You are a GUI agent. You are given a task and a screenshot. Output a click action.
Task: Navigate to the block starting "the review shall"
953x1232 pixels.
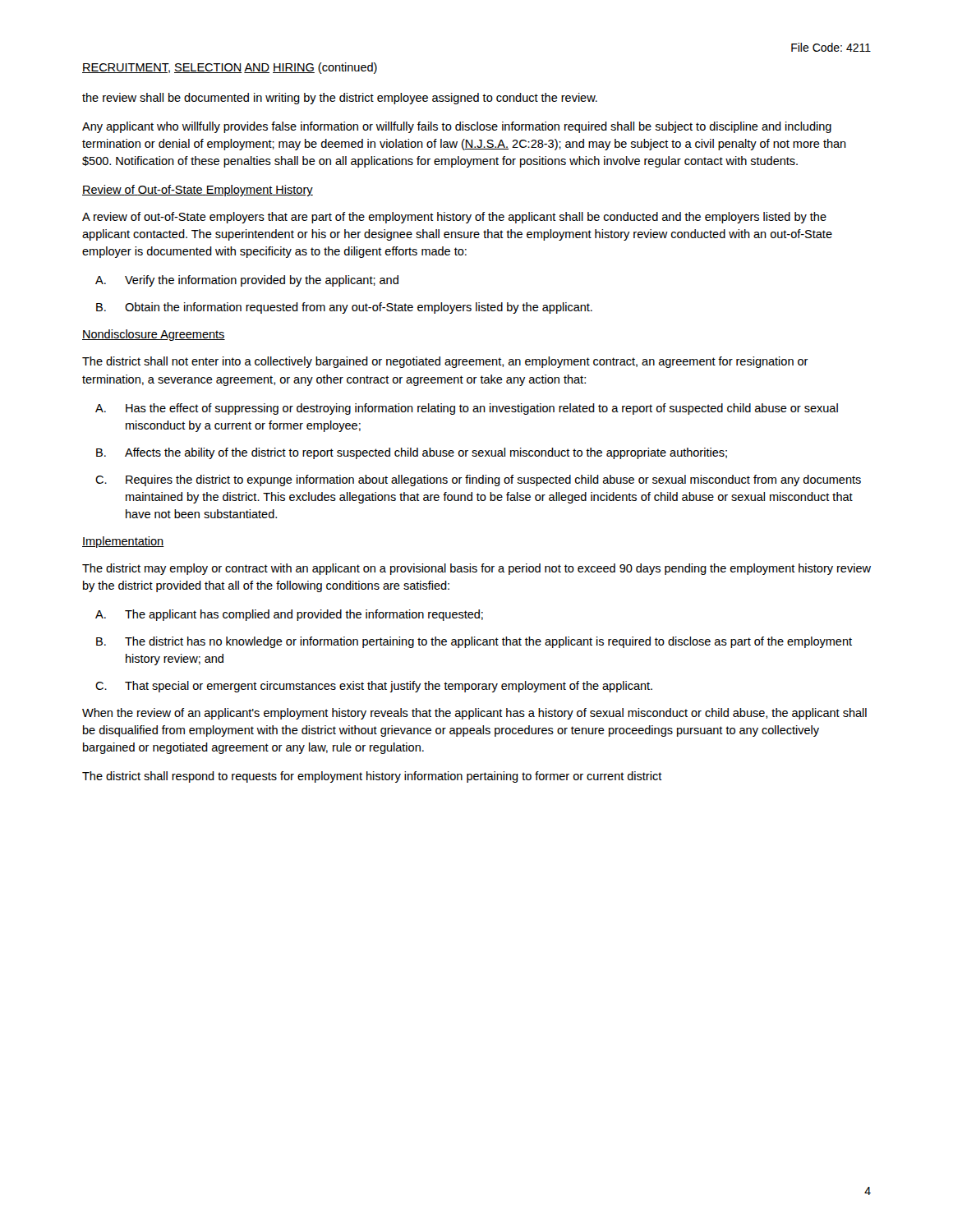(340, 98)
